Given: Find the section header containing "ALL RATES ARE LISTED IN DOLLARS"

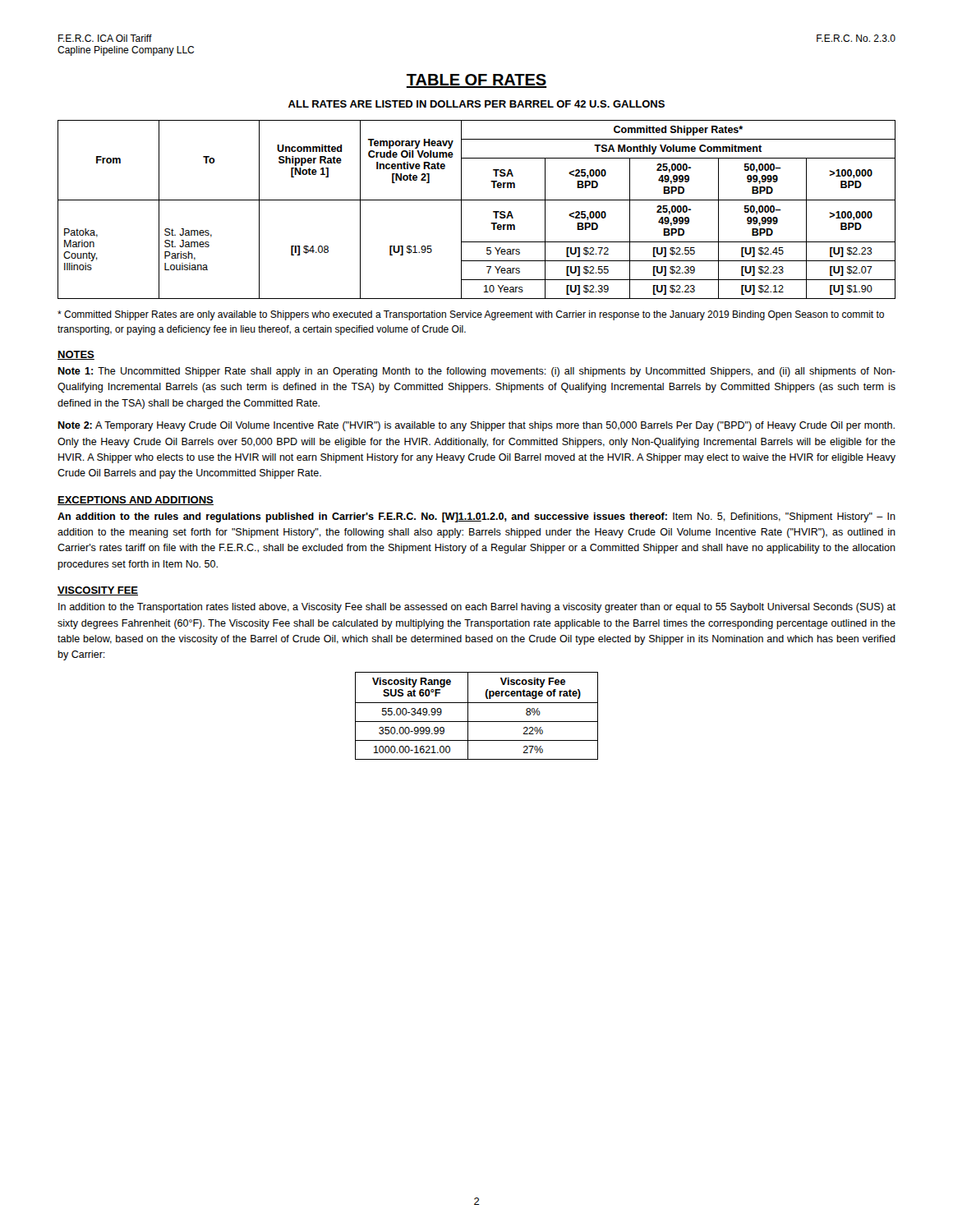Looking at the screenshot, I should click(476, 104).
